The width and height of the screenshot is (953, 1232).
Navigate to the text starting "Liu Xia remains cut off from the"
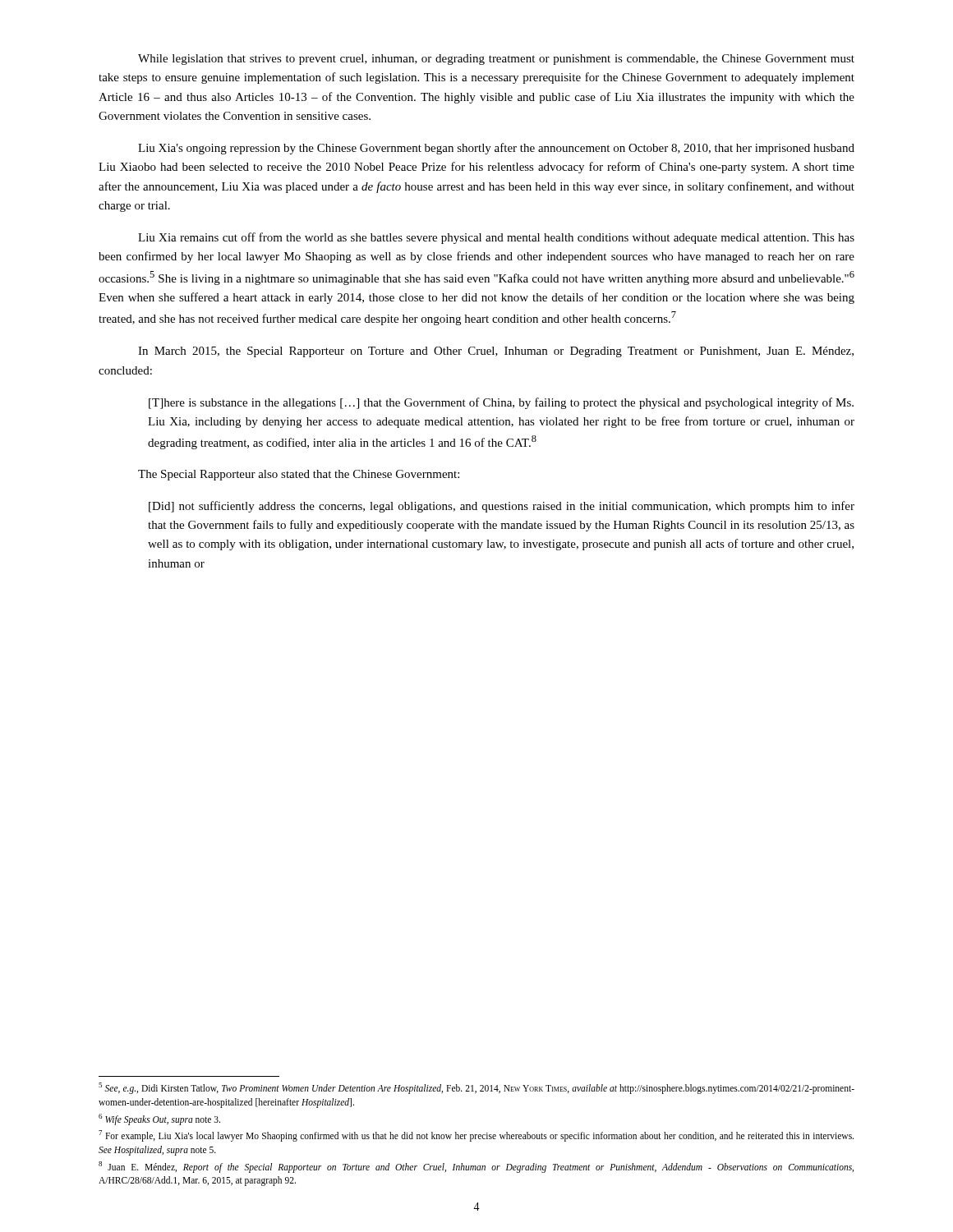point(476,278)
